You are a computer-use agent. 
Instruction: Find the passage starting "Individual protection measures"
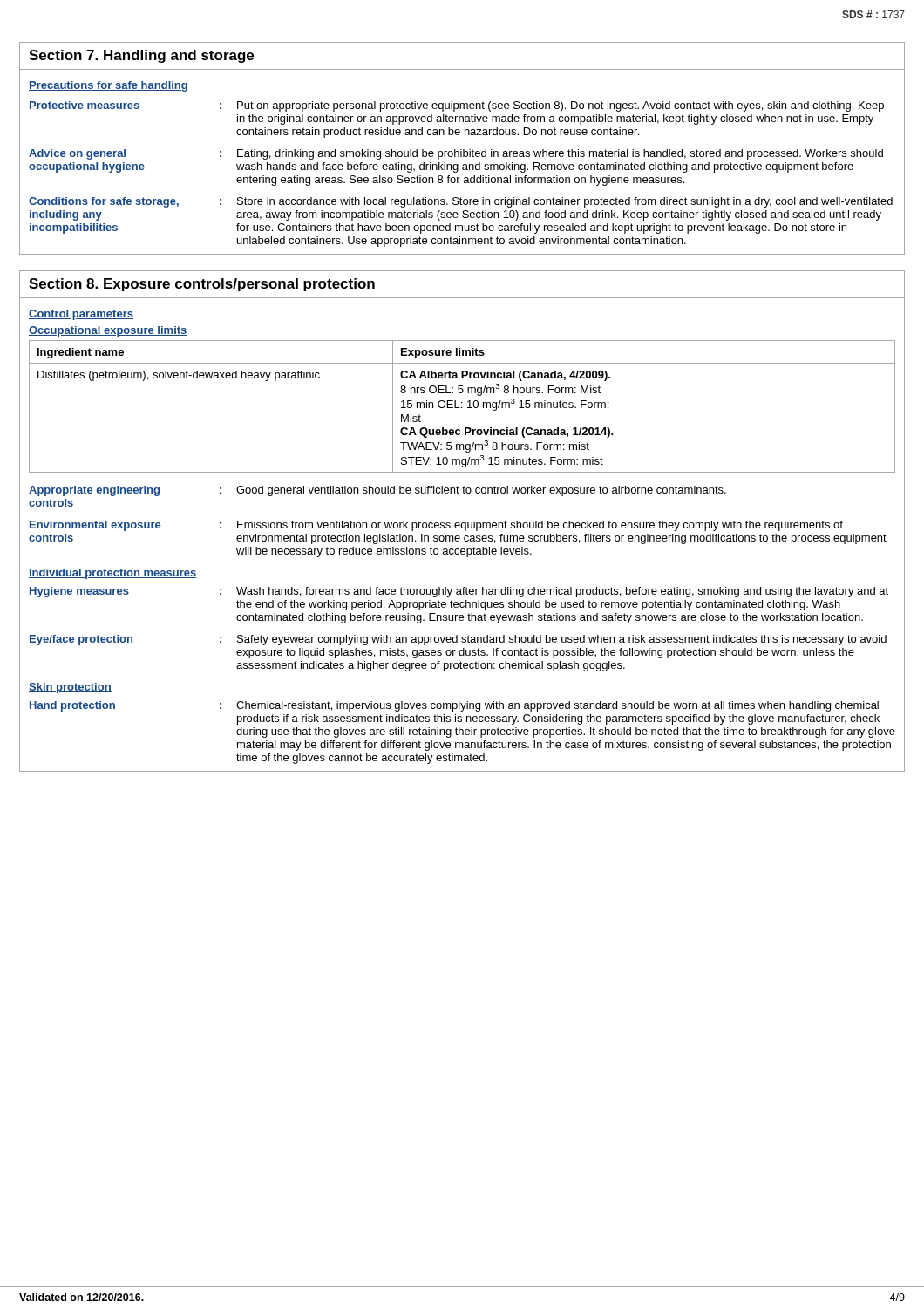coord(112,573)
